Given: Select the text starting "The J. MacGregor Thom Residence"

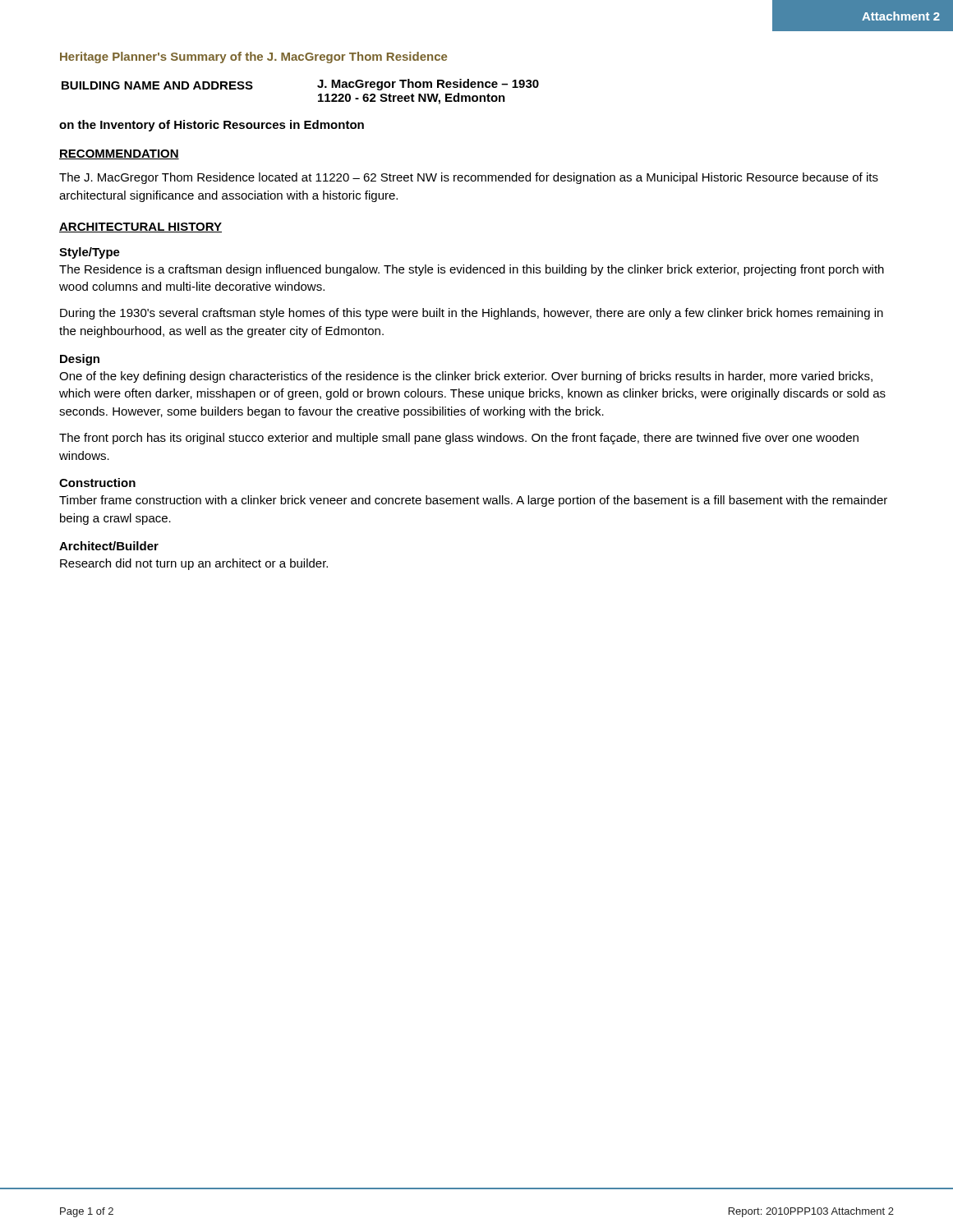Looking at the screenshot, I should (469, 186).
